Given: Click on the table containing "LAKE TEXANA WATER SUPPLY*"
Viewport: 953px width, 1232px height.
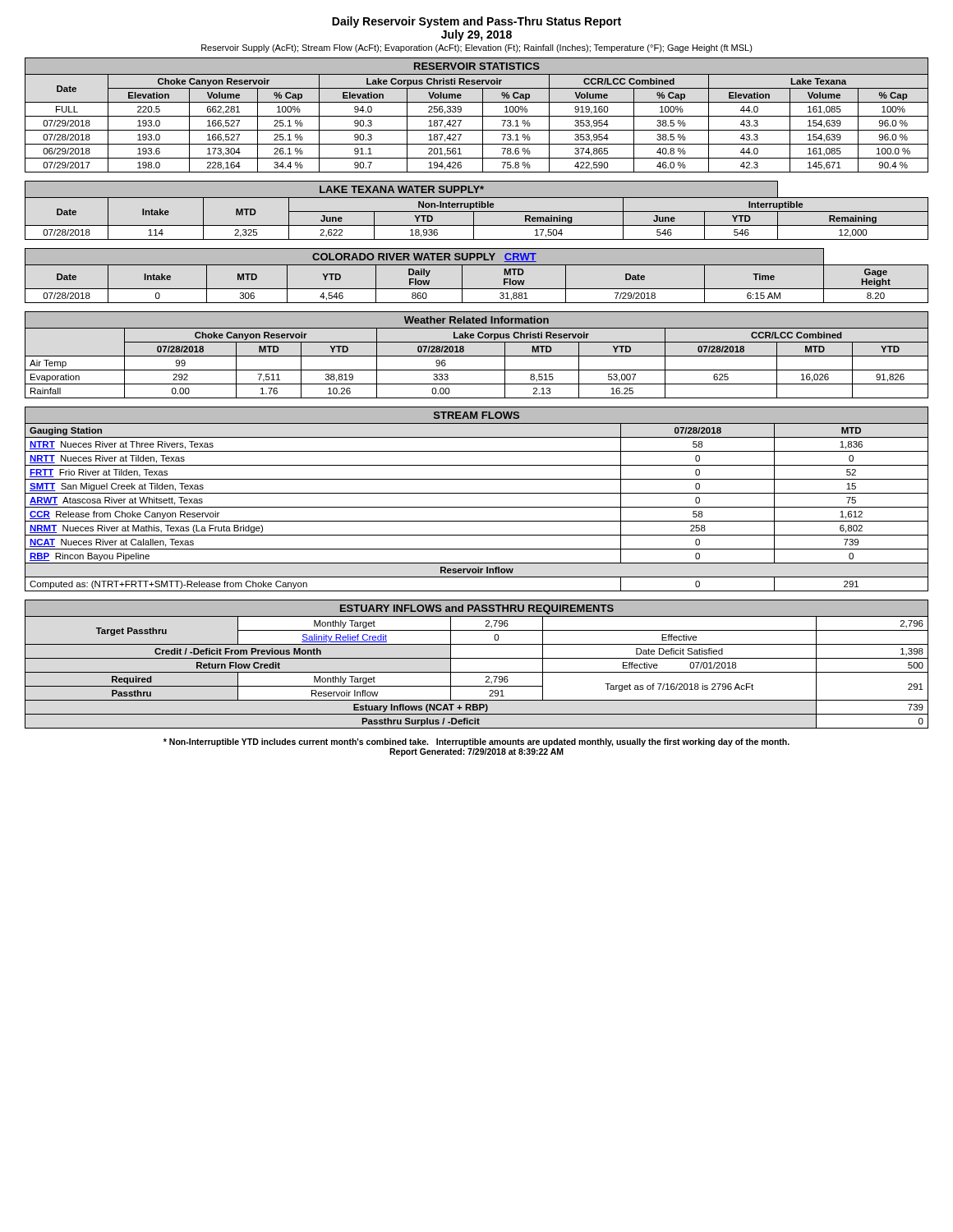Looking at the screenshot, I should [x=476, y=210].
